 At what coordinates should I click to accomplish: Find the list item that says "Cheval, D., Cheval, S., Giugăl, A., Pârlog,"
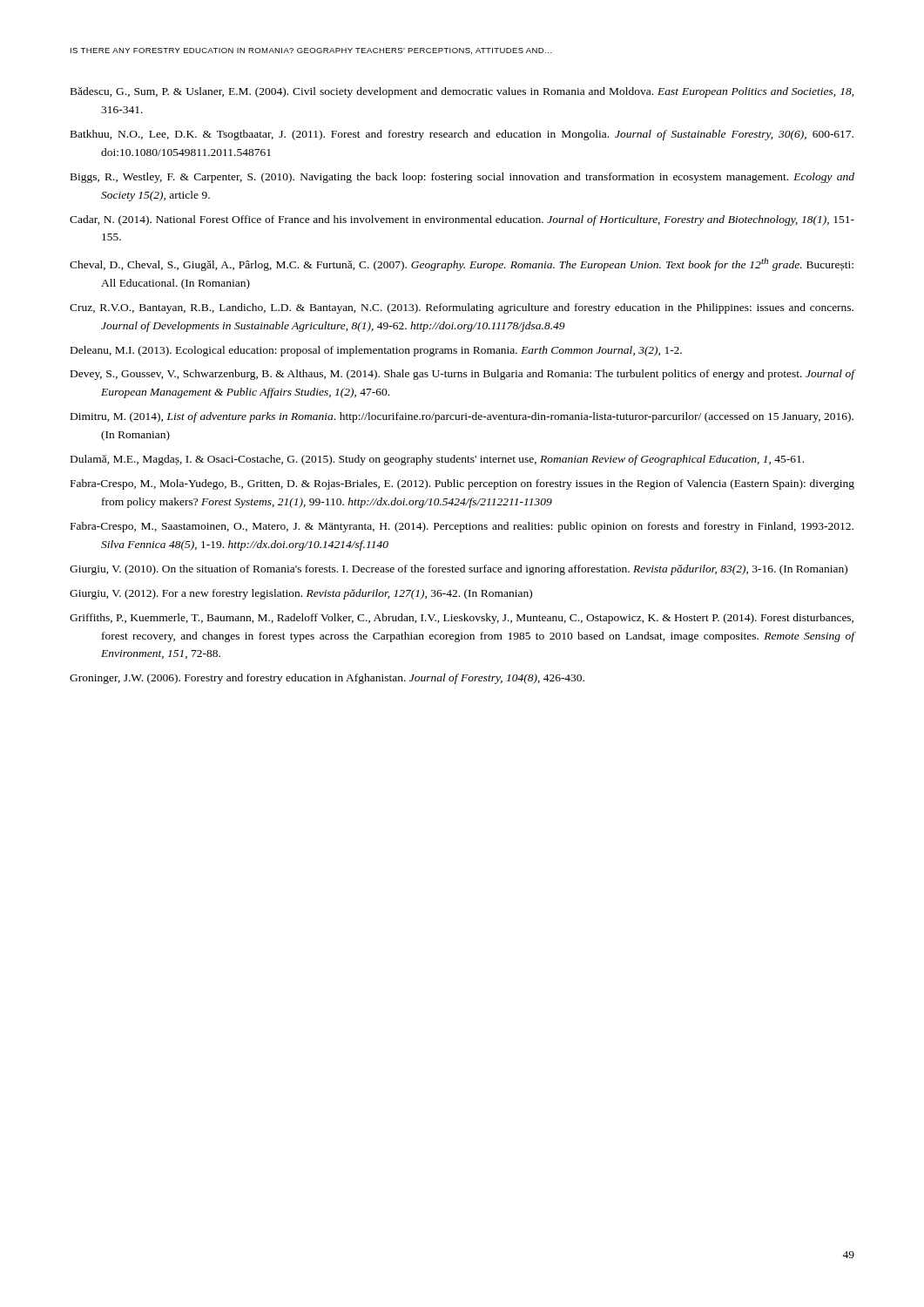tap(462, 272)
